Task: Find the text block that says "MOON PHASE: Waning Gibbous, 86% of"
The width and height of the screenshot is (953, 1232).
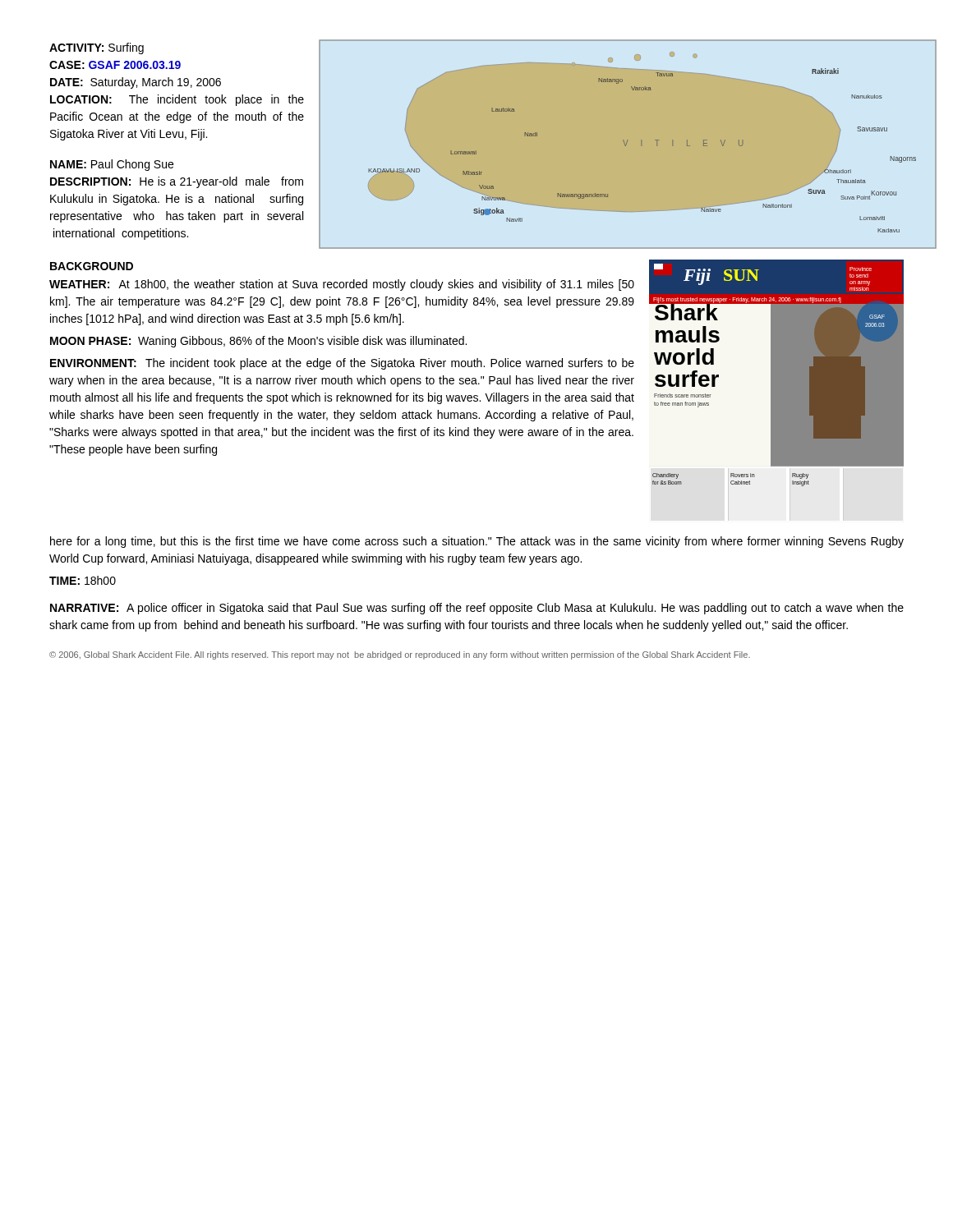Action: [x=259, y=341]
